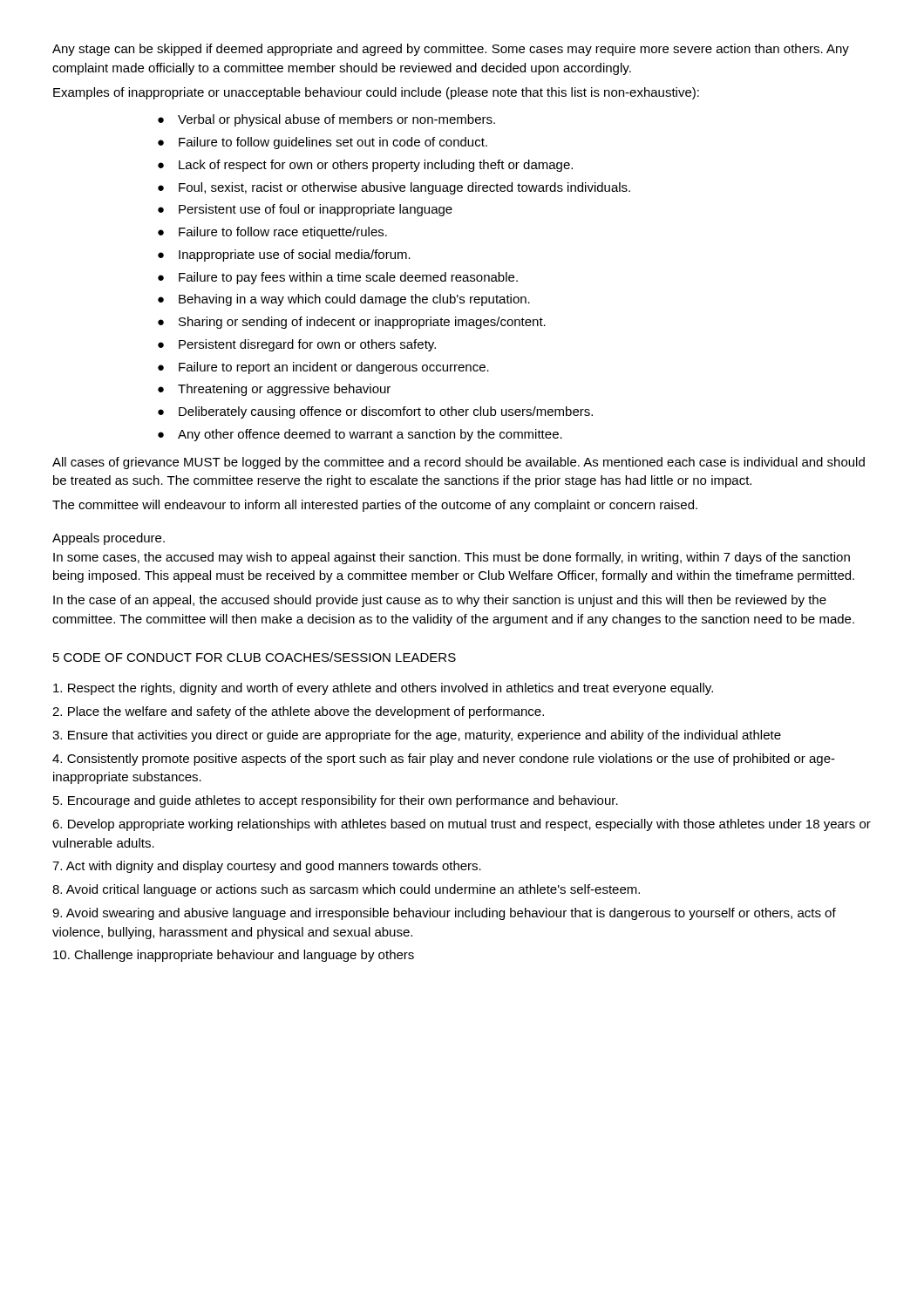The image size is (924, 1308).
Task: Navigate to the text block starting "Act with dignity"
Action: point(267,866)
